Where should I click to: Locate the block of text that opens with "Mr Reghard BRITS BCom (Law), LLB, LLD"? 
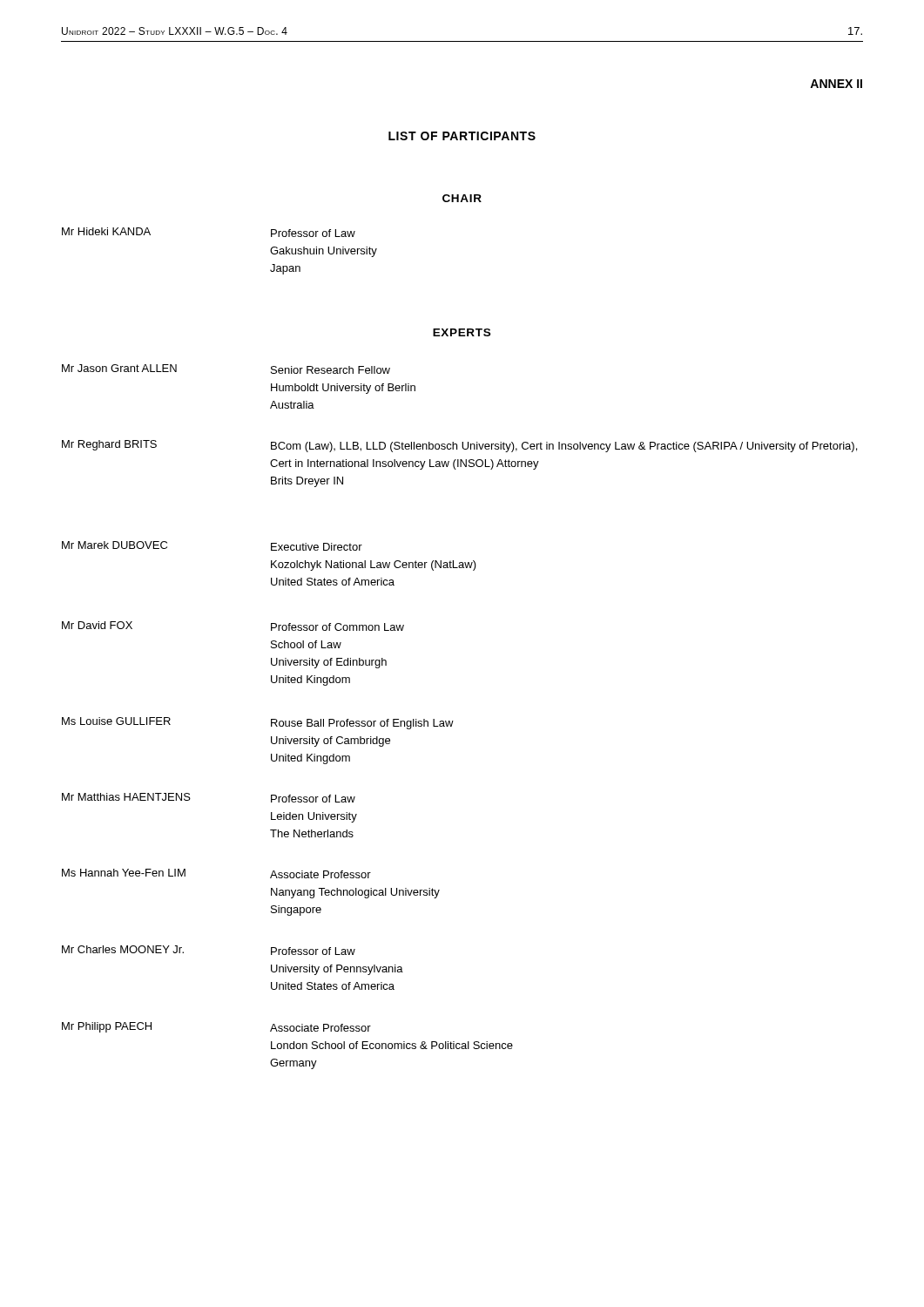click(462, 464)
